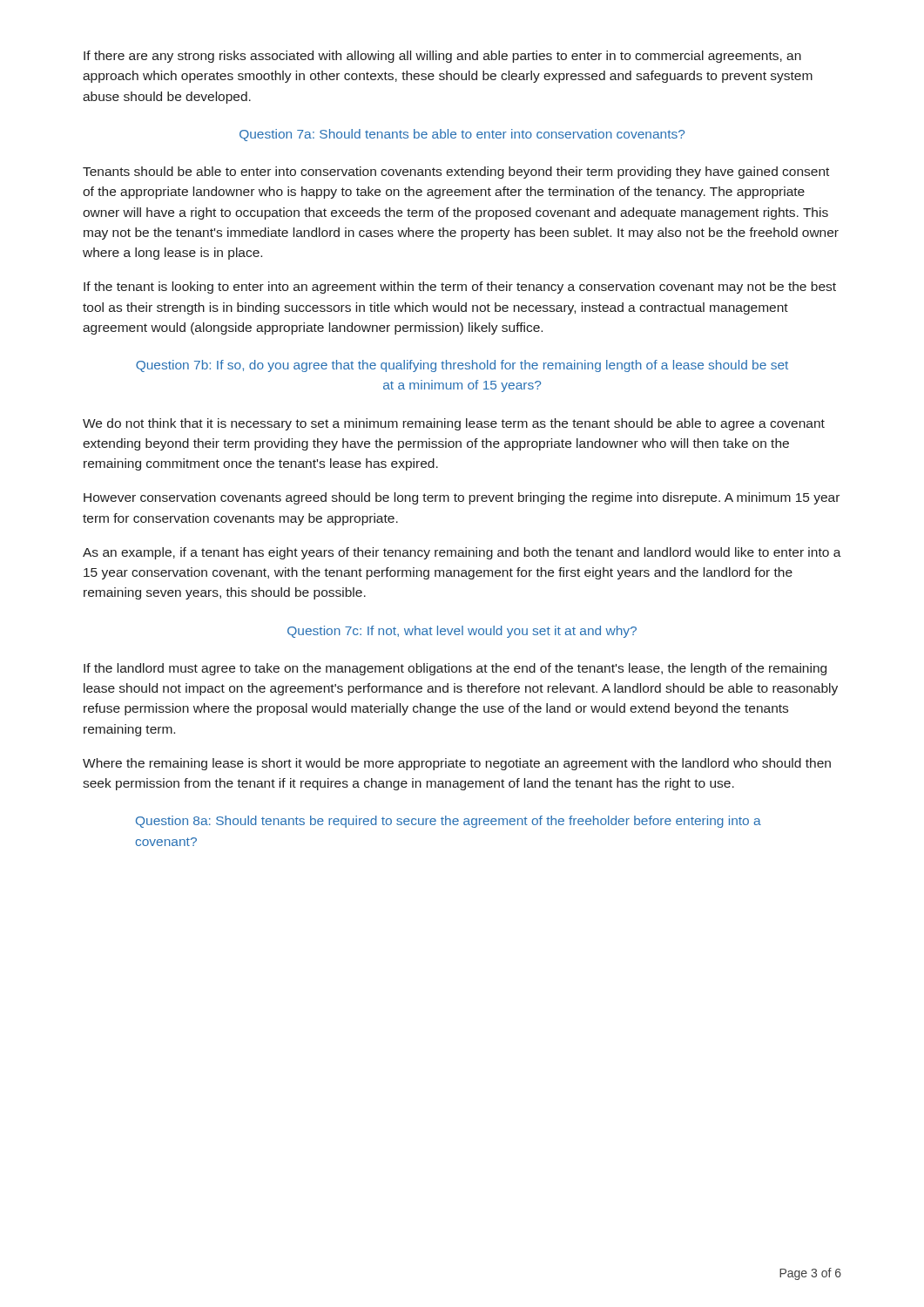Screen dimensions: 1307x924
Task: Locate the section header that opens with "Question 8a: Should tenants be required"
Action: coord(448,831)
